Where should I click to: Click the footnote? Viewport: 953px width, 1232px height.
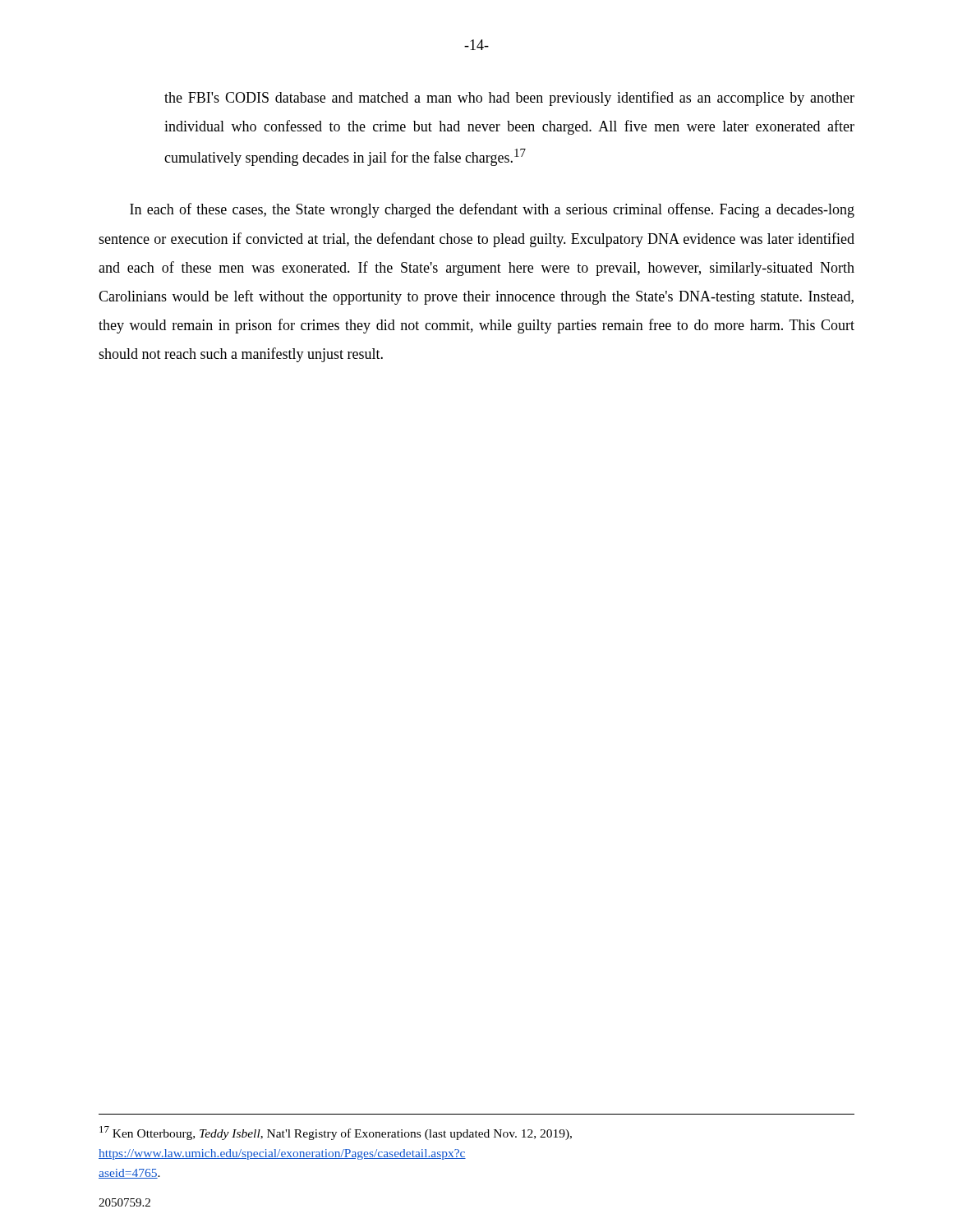tap(336, 1151)
